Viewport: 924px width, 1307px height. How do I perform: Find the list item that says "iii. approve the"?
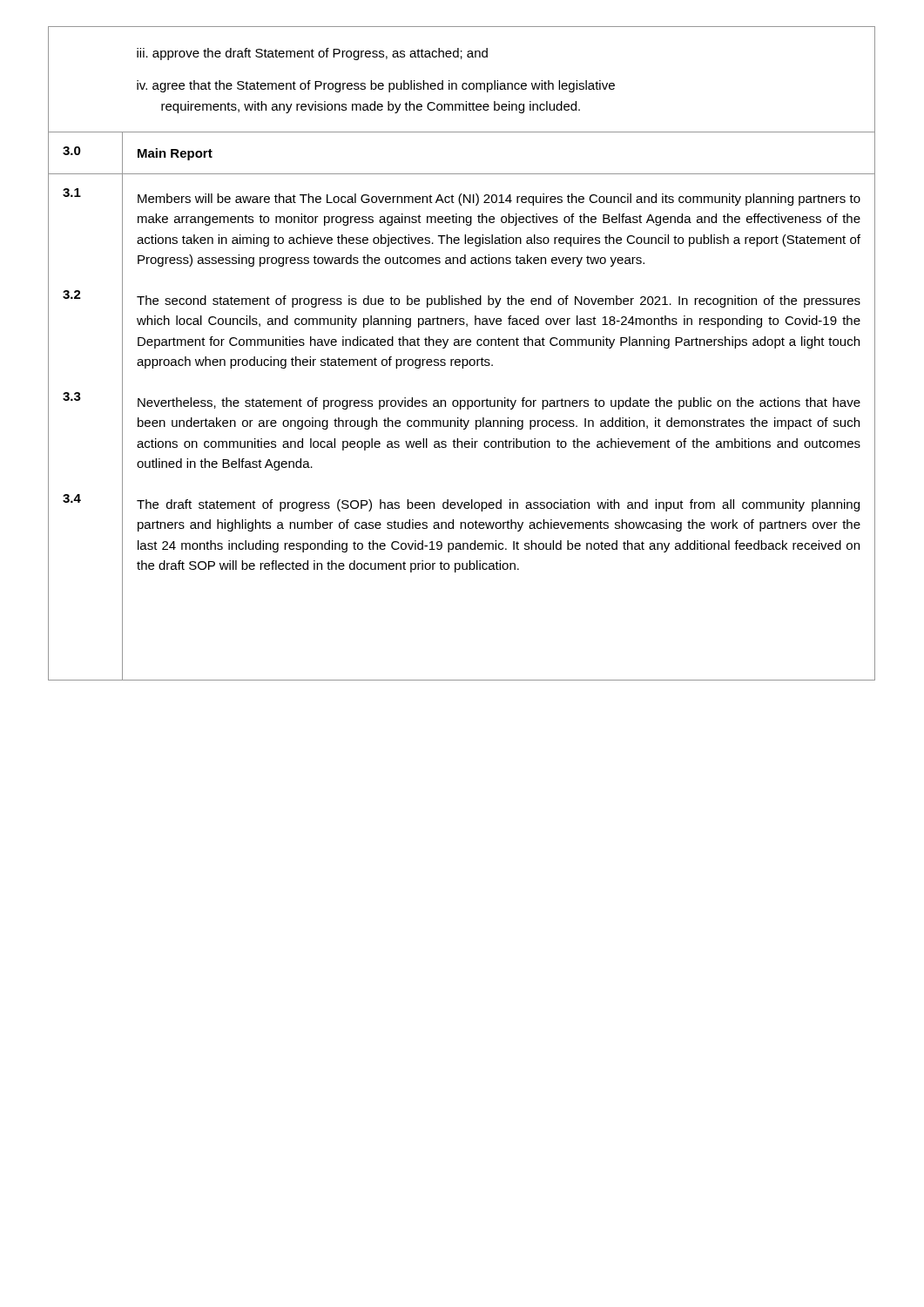312,53
